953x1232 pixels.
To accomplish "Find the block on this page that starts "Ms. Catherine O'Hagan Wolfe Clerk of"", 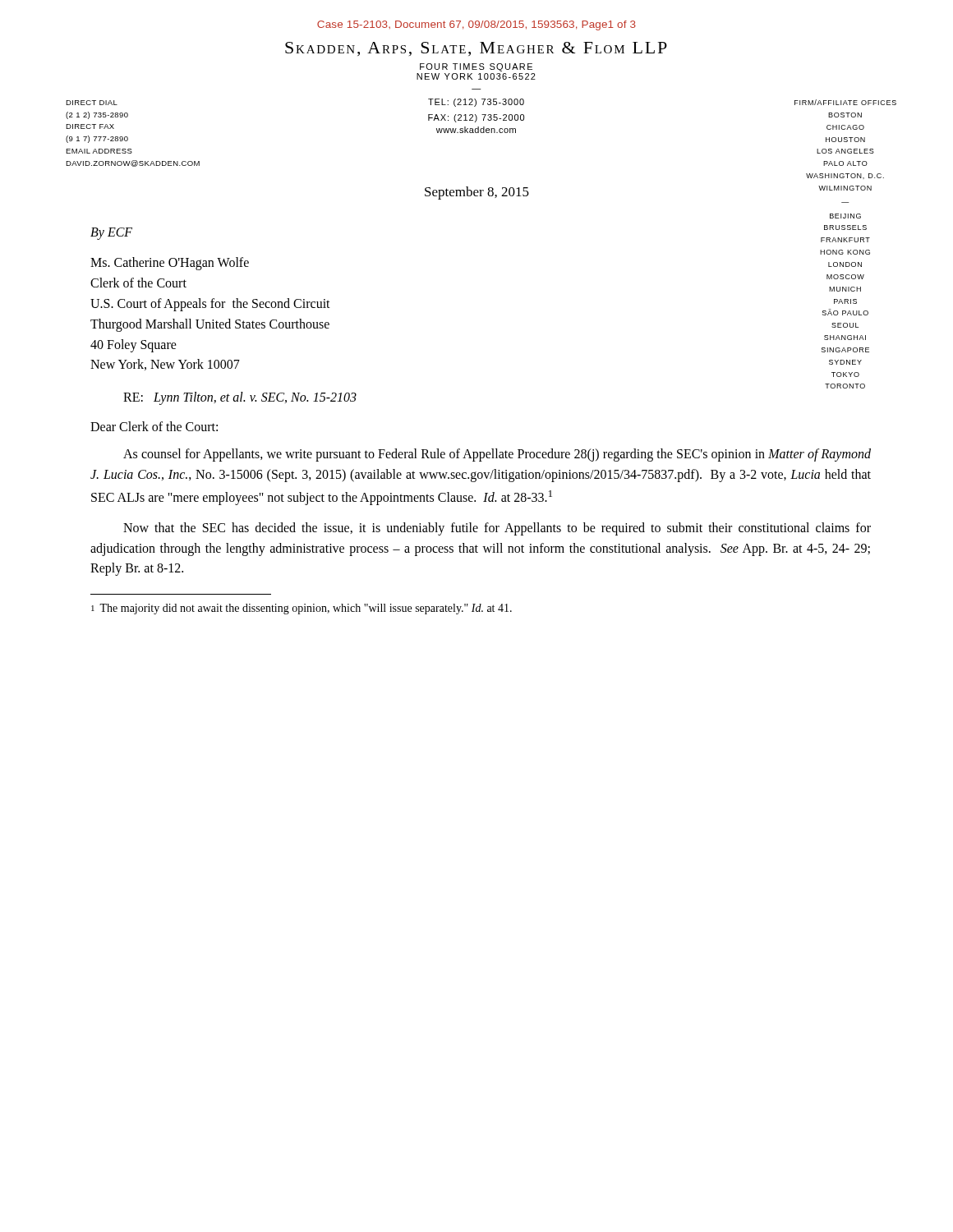I will [x=210, y=314].
